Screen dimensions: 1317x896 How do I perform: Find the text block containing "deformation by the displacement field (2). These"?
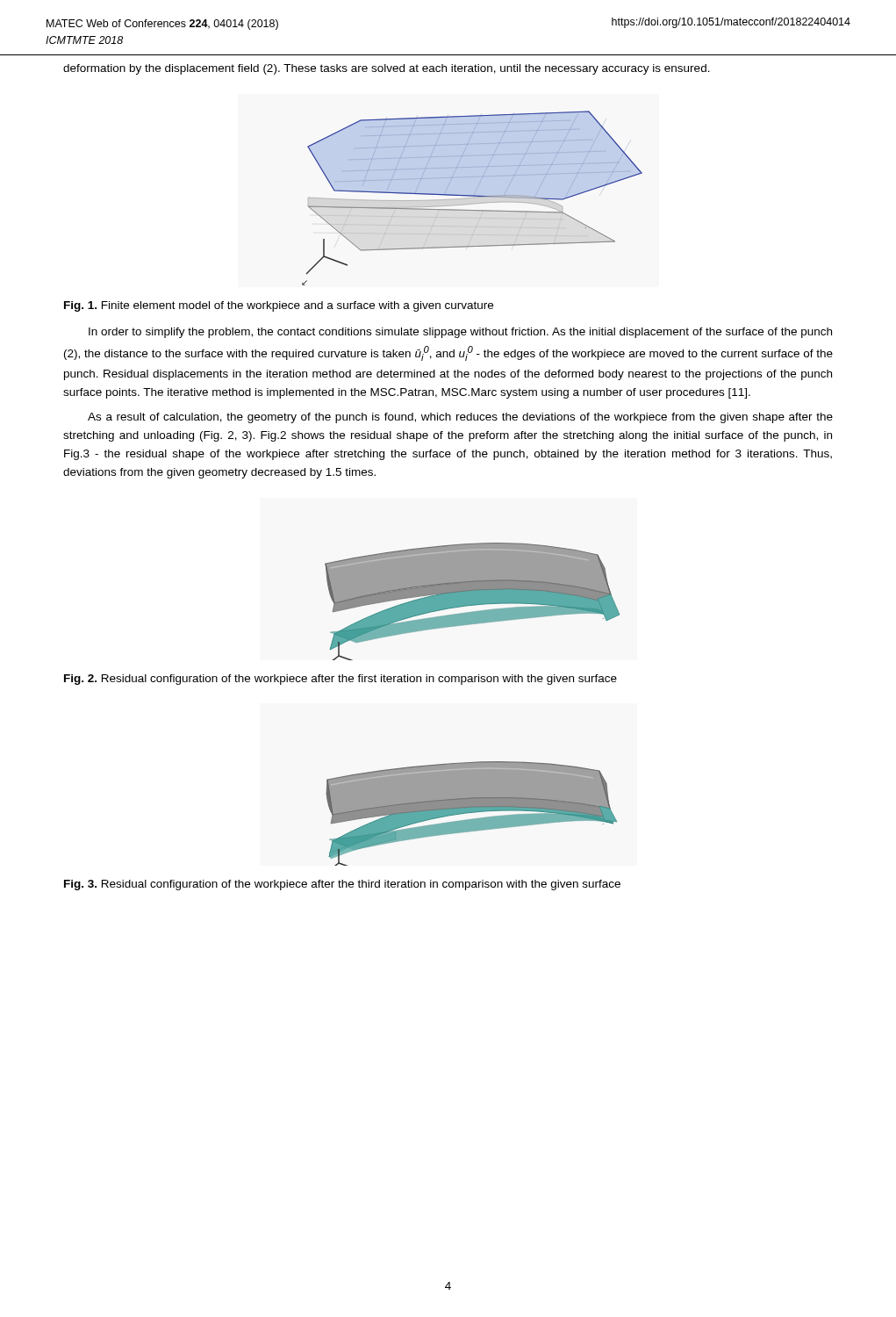(x=387, y=68)
